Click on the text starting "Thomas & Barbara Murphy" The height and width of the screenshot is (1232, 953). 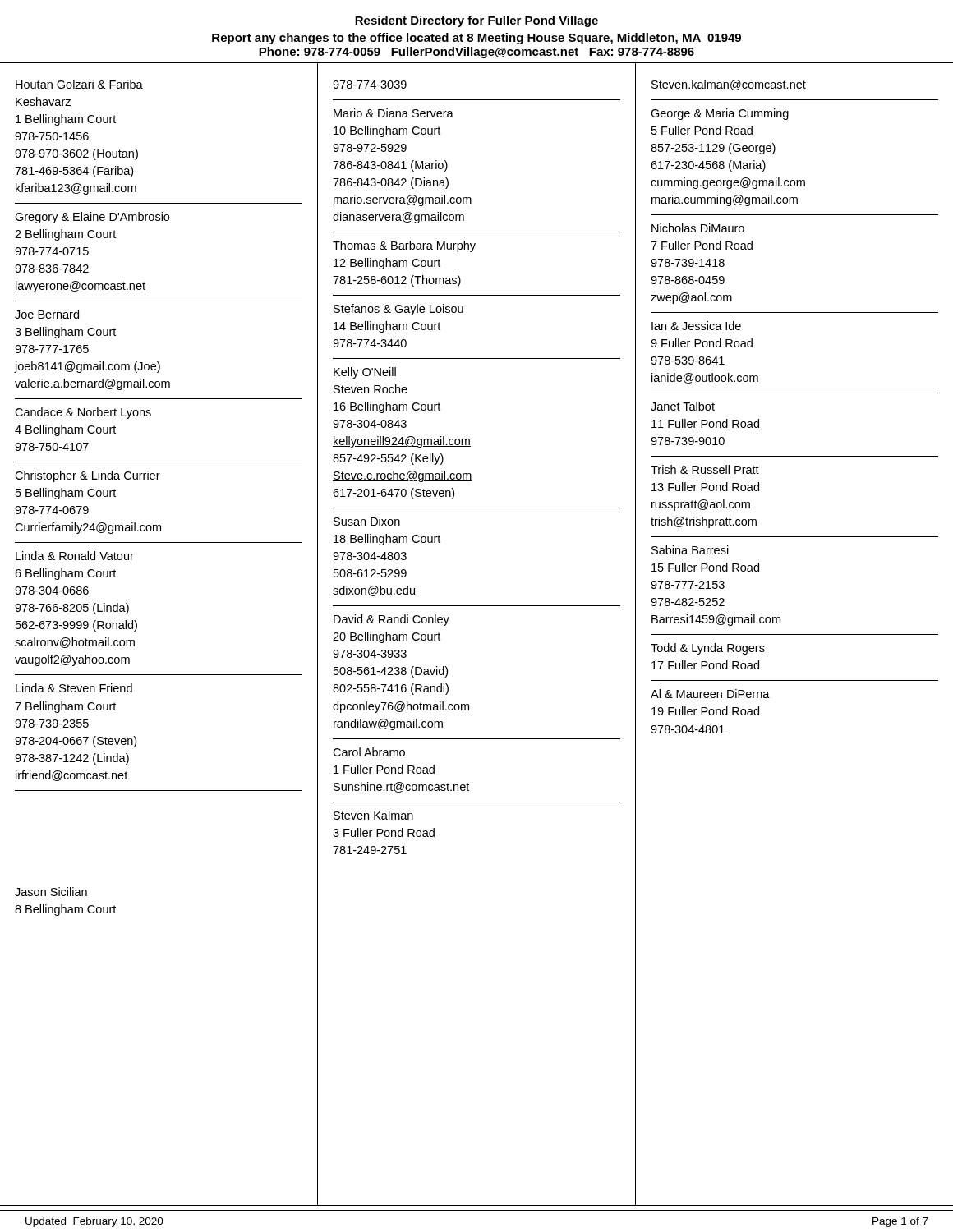[404, 263]
